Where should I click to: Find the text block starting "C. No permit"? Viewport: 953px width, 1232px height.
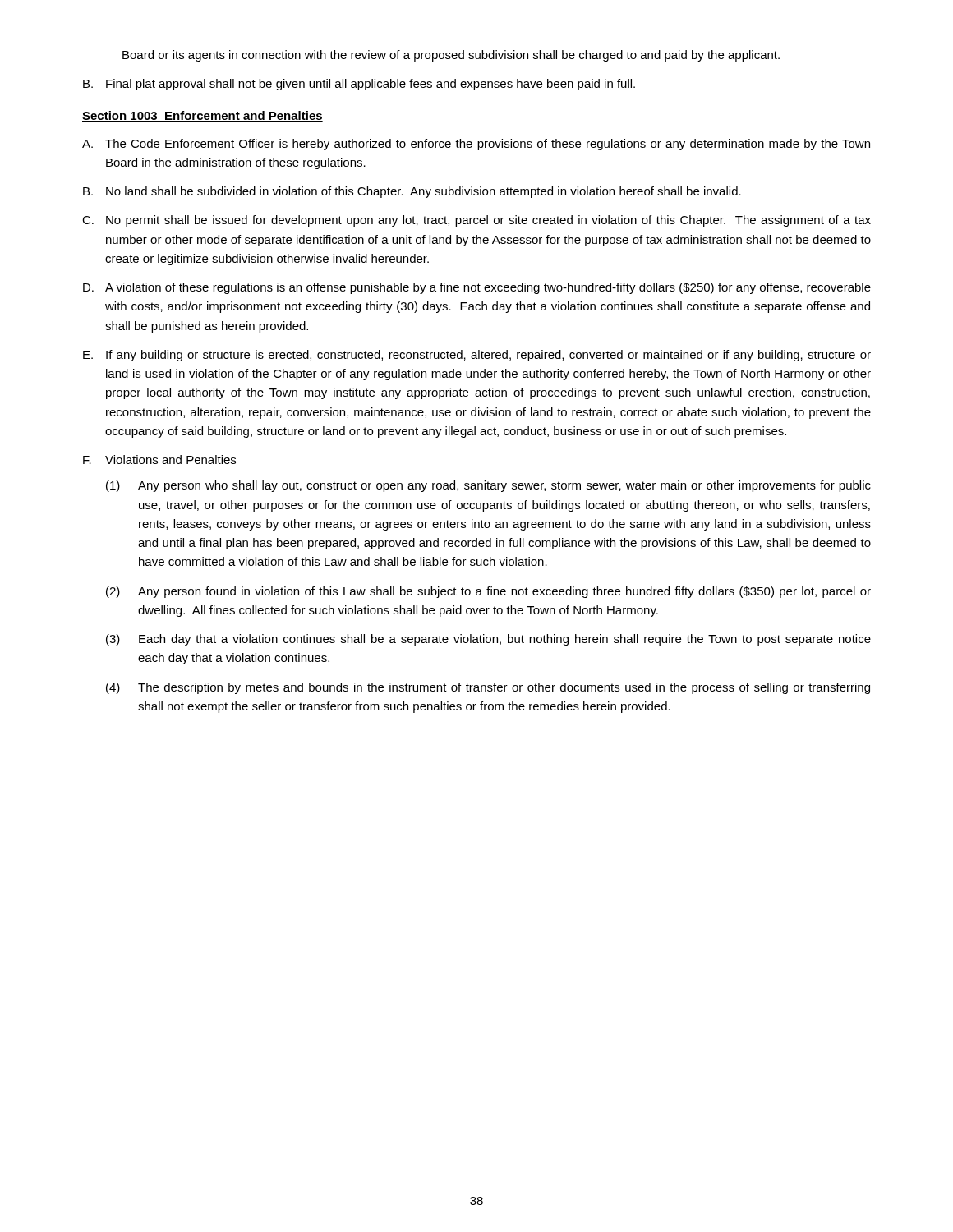click(476, 239)
